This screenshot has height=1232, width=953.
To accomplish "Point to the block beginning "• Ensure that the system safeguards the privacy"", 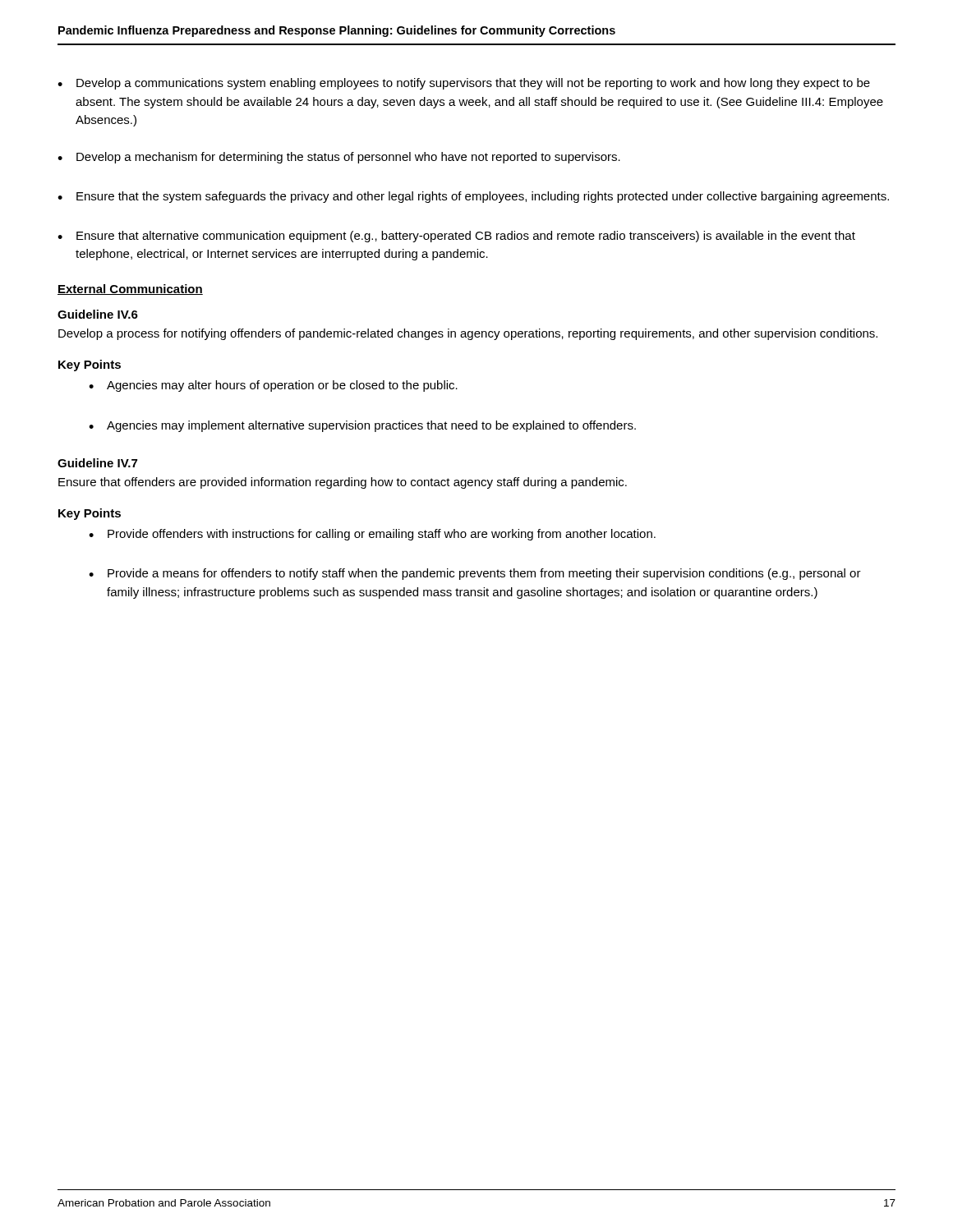I will [x=474, y=198].
